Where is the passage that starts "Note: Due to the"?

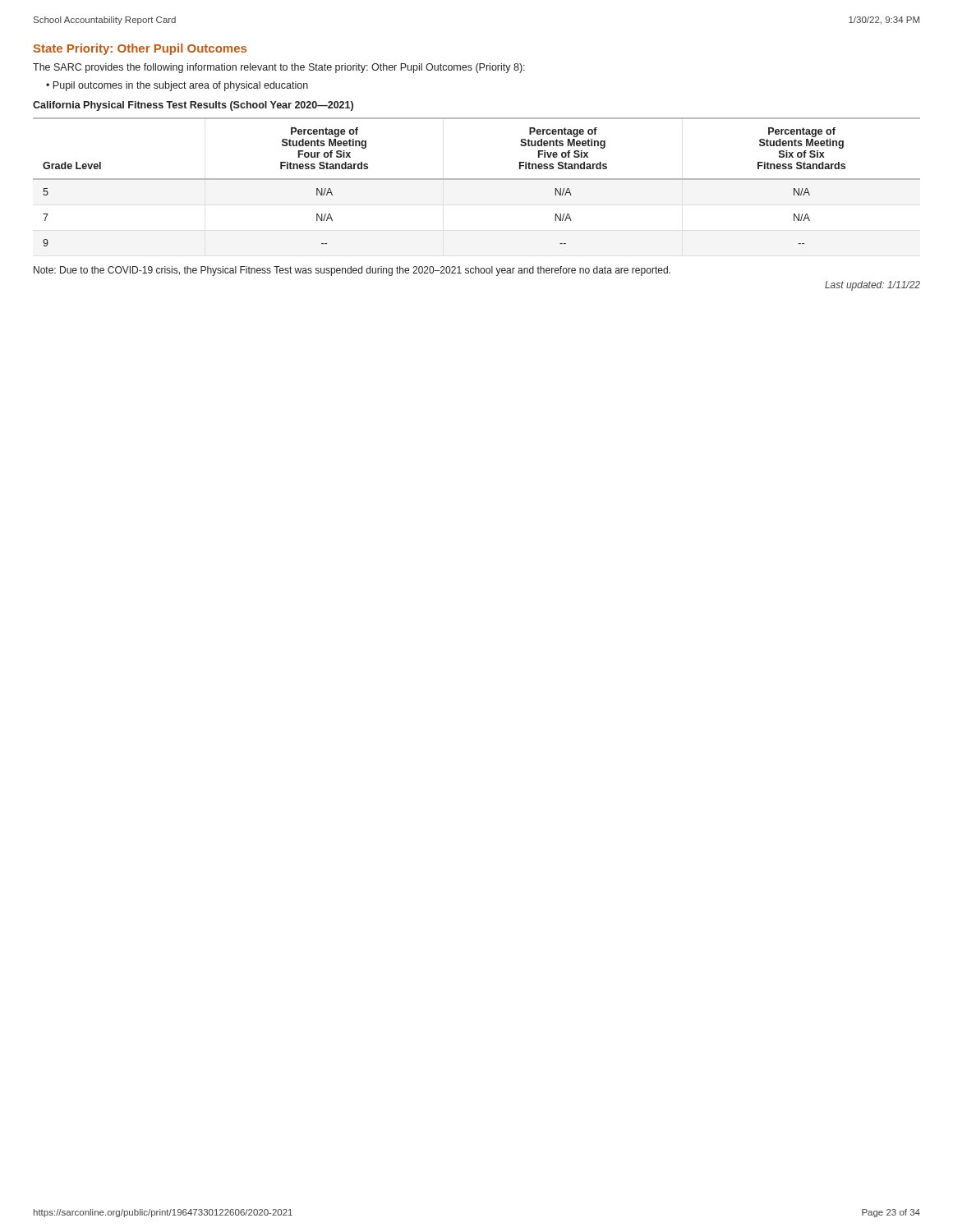pyautogui.click(x=352, y=270)
